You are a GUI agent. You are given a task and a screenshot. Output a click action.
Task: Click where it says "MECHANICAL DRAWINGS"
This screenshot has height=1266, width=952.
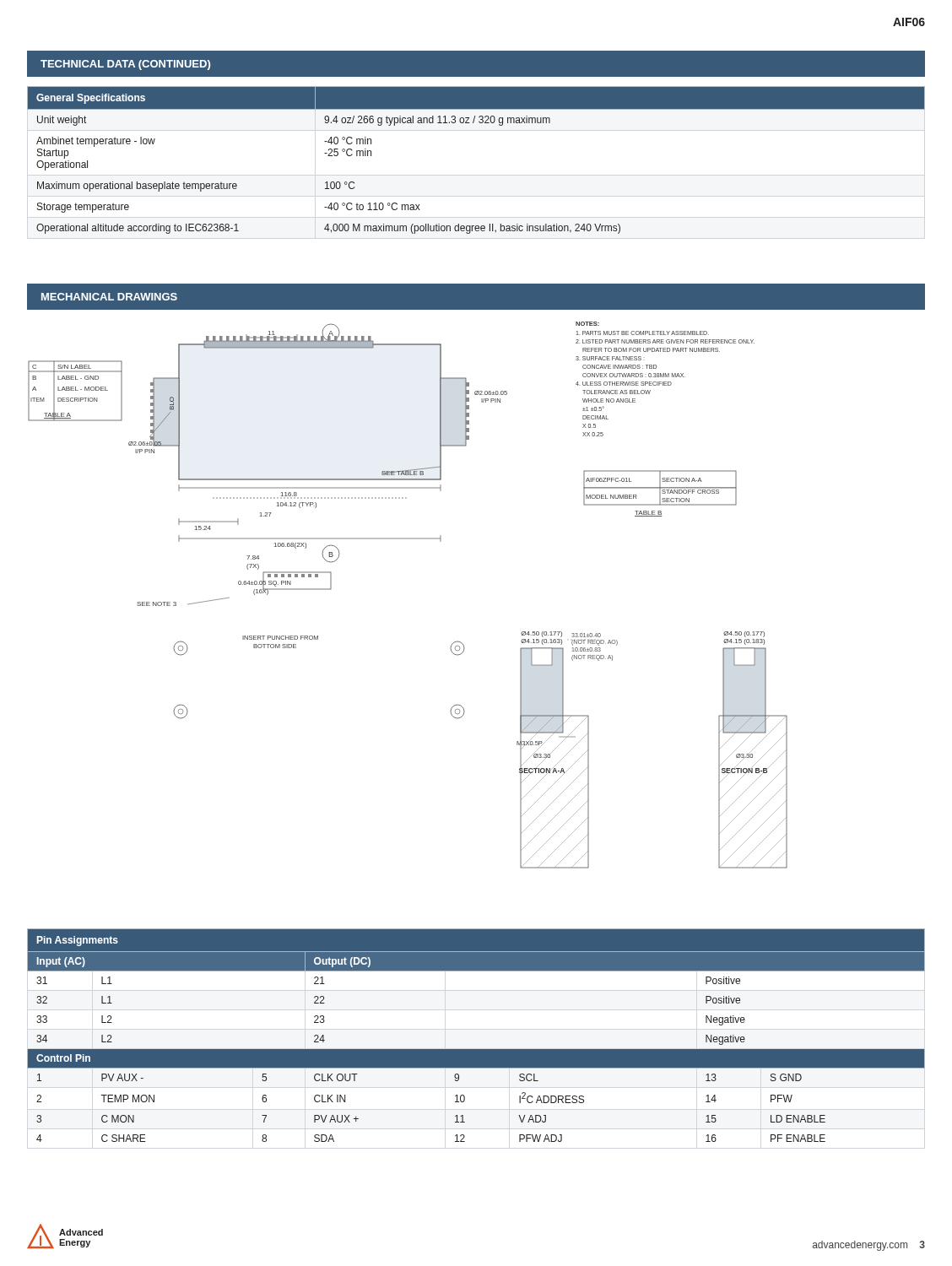pyautogui.click(x=109, y=297)
